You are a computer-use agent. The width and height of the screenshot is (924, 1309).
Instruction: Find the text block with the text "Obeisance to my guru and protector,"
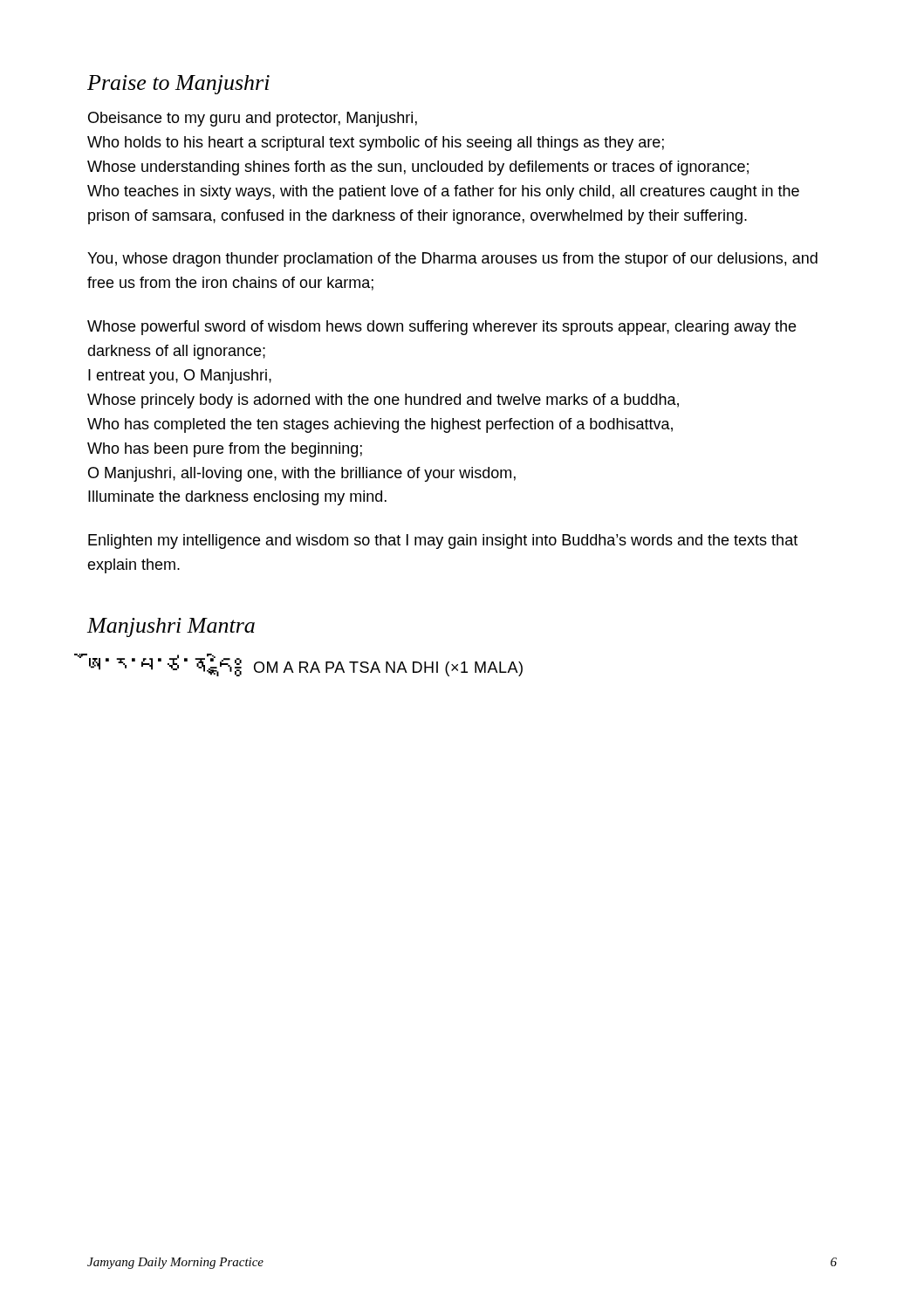click(x=443, y=166)
